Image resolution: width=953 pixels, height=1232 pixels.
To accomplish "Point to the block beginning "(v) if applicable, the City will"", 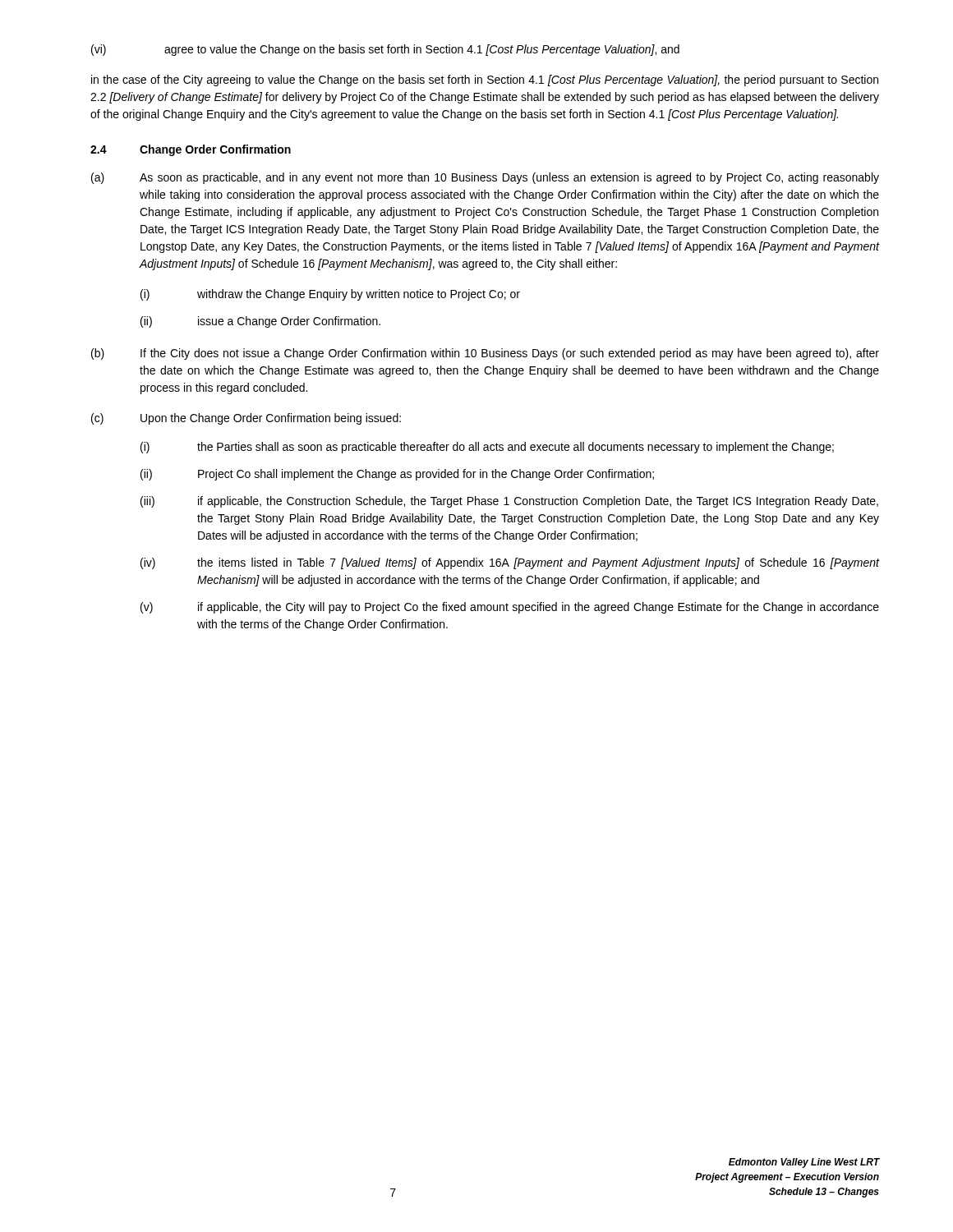I will [x=509, y=616].
